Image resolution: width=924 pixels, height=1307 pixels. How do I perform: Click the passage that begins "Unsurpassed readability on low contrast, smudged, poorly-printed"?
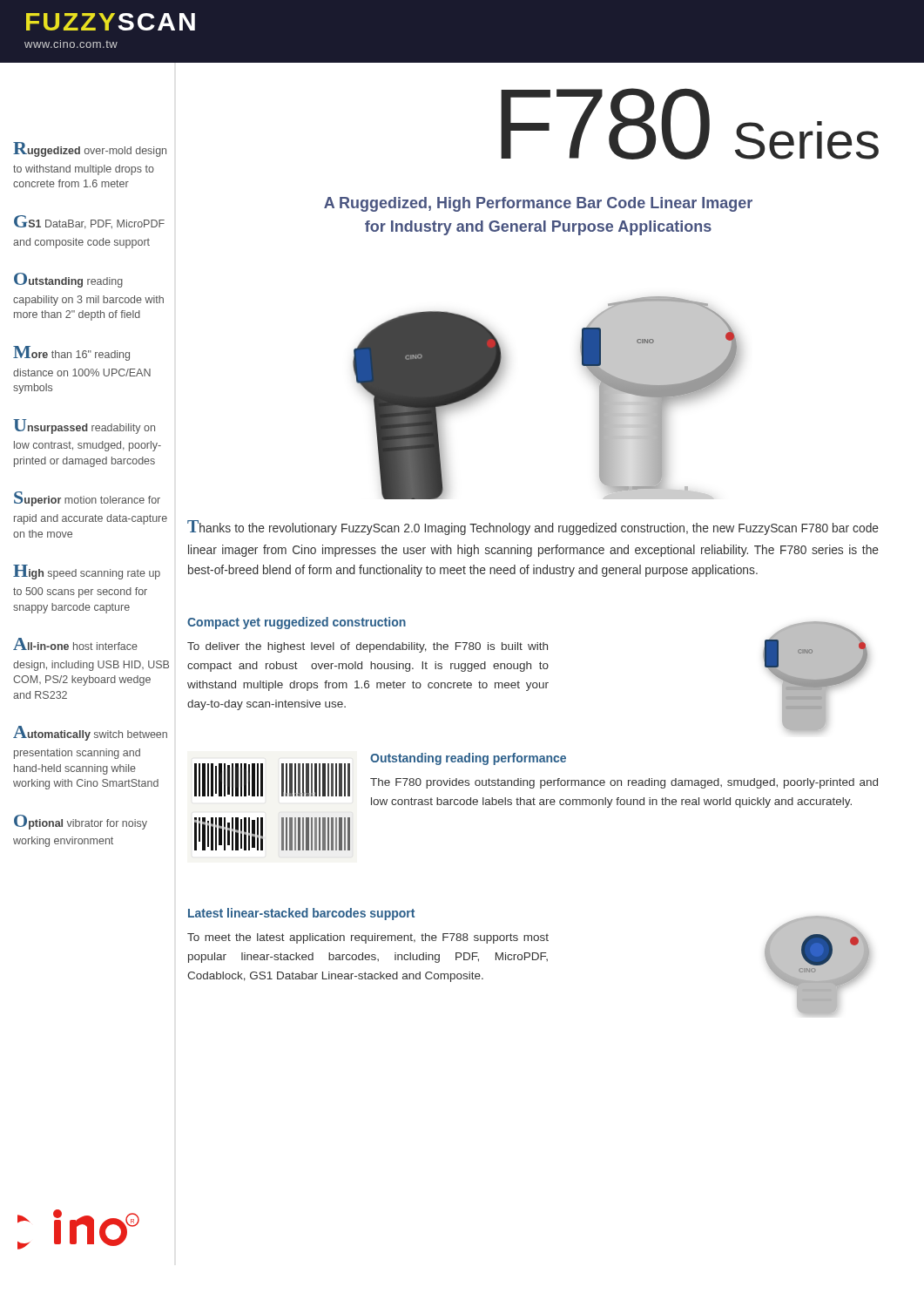coord(87,440)
